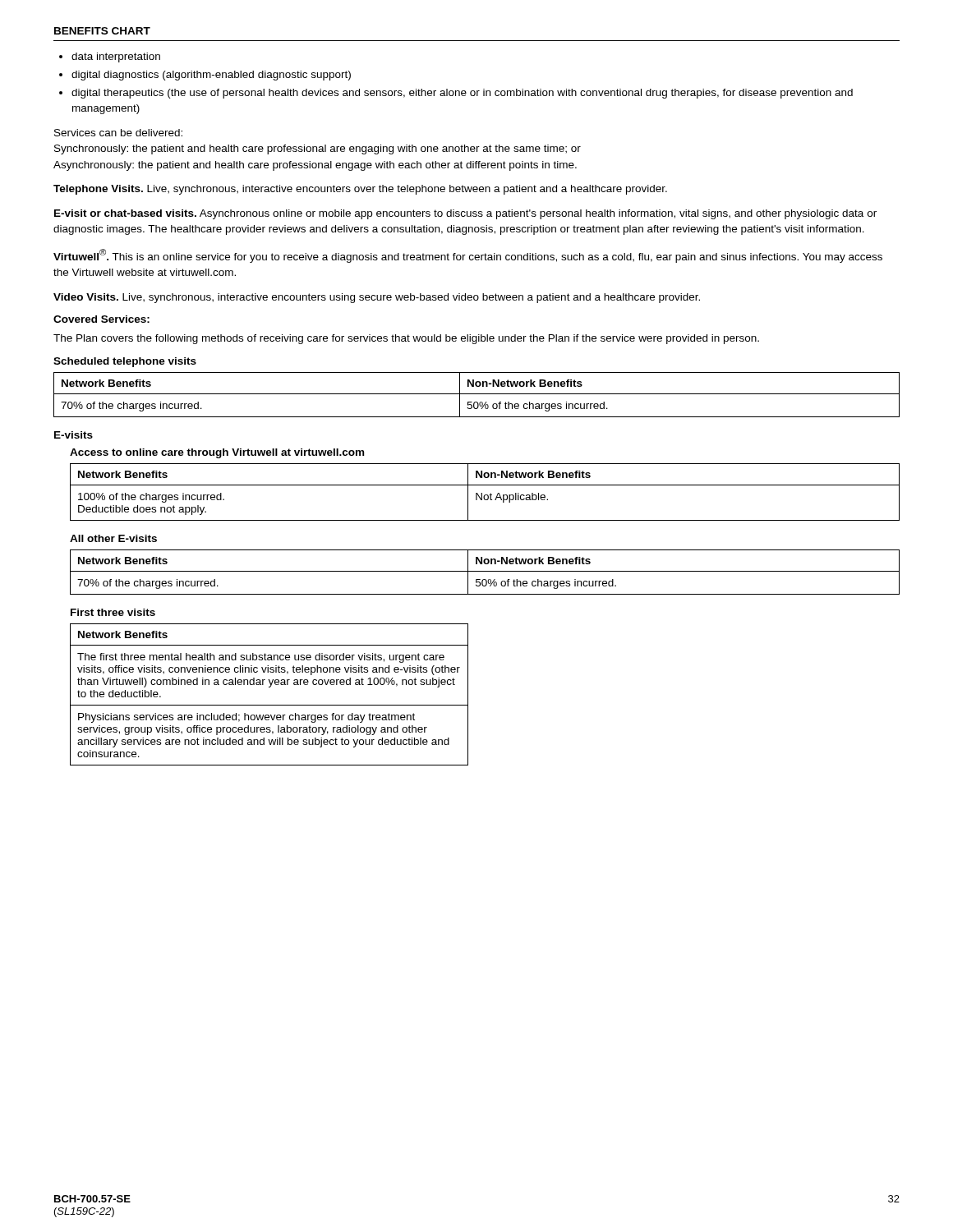Locate the table with the text "The first three mental health"
Viewport: 953px width, 1232px height.
pyautogui.click(x=485, y=694)
